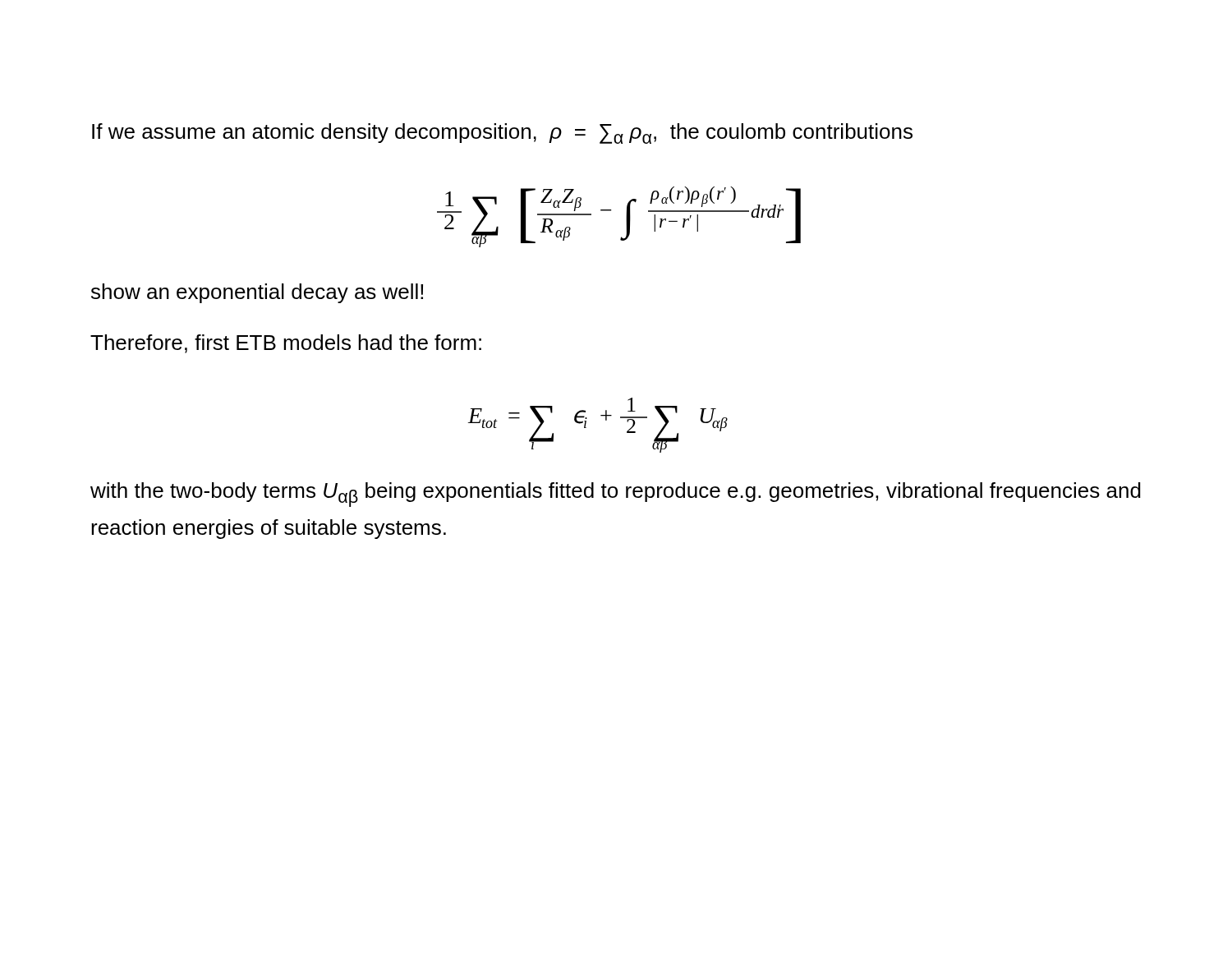The height and width of the screenshot is (953, 1232).
Task: Locate the region starting "show an exponential decay as well!"
Action: (258, 291)
